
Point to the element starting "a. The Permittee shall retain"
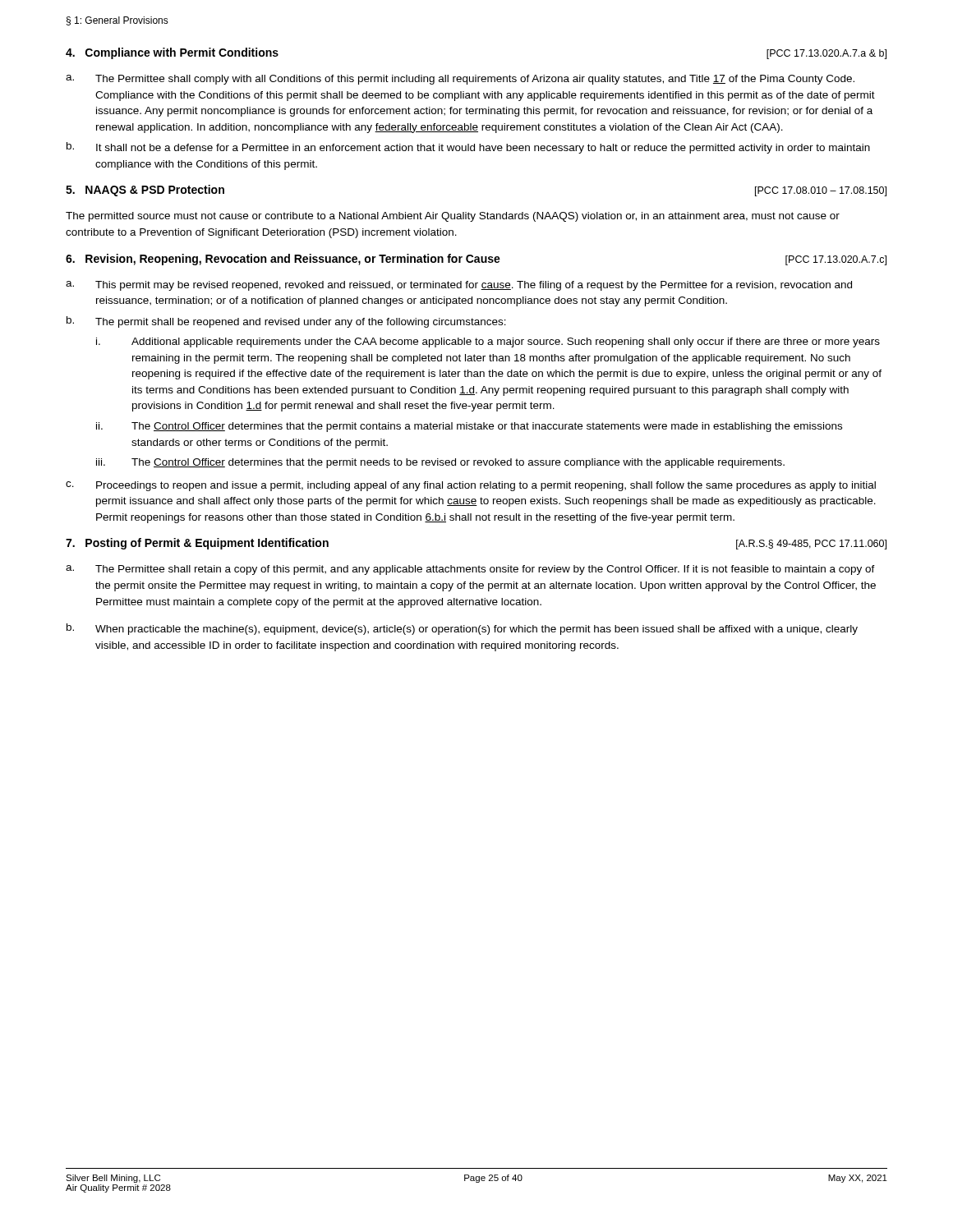coord(476,585)
